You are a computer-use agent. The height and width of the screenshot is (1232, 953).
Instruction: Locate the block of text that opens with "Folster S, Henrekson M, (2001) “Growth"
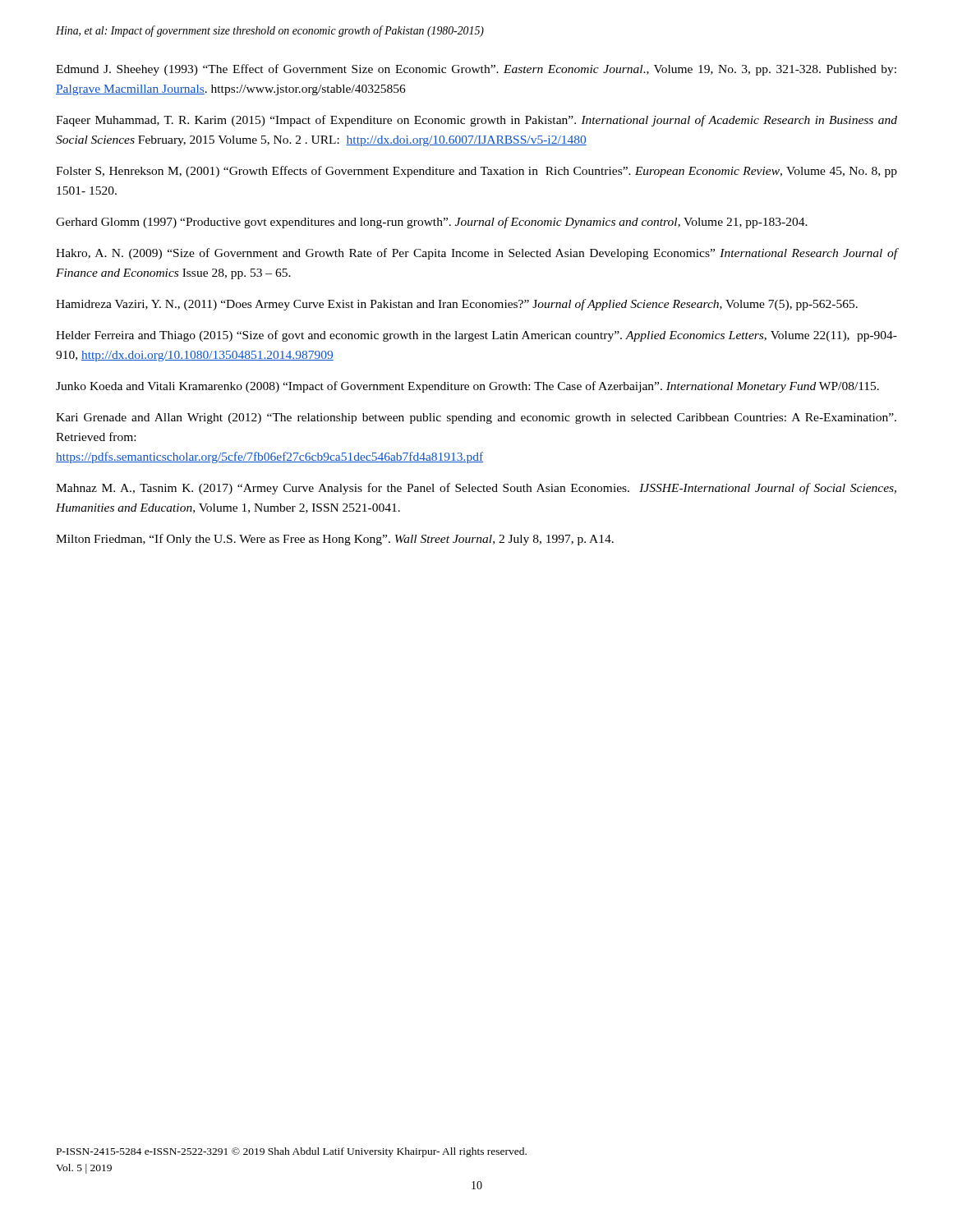tap(476, 180)
